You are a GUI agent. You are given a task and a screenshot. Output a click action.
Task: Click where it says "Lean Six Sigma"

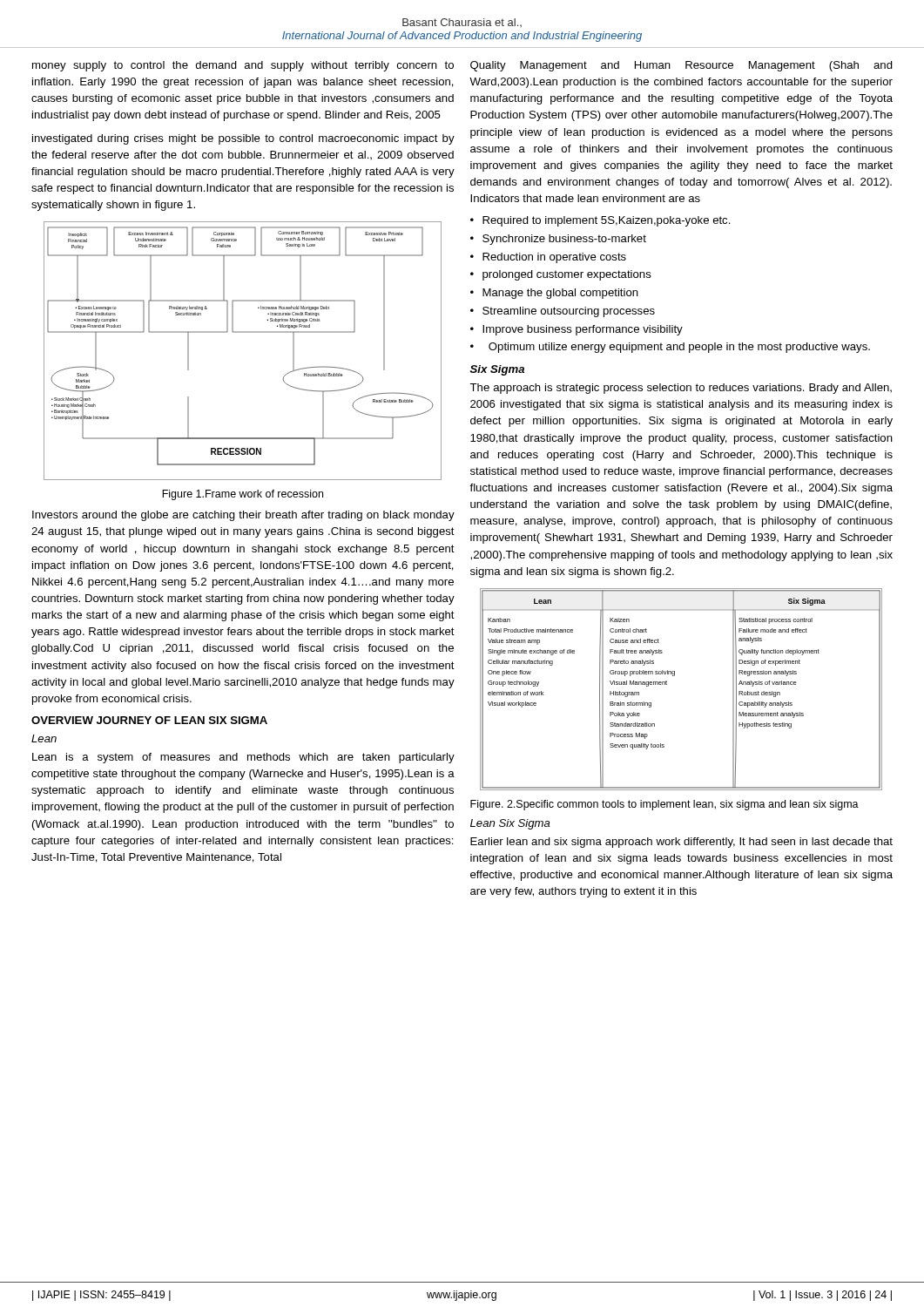(x=510, y=823)
